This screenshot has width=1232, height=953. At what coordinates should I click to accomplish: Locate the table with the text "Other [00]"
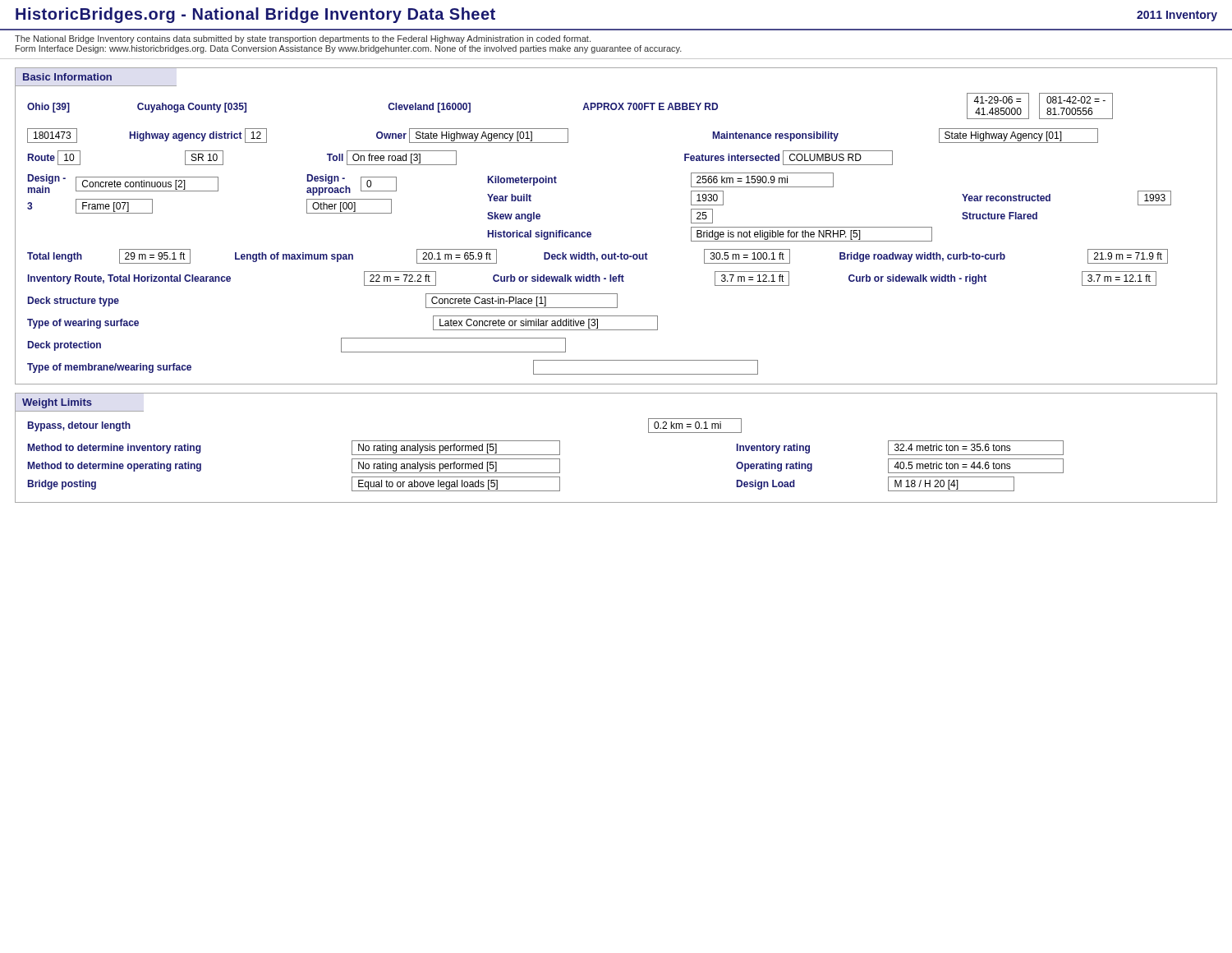[384, 207]
